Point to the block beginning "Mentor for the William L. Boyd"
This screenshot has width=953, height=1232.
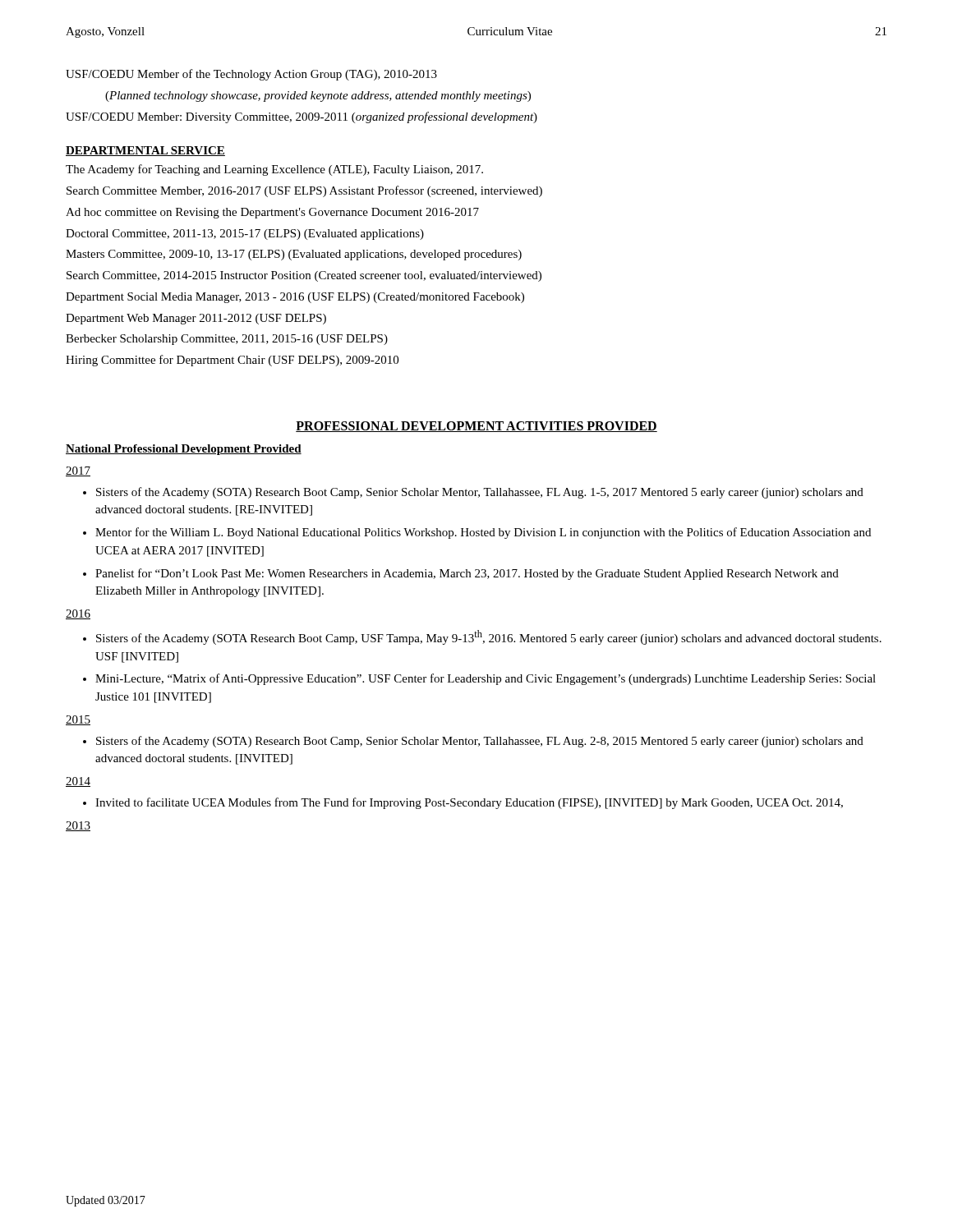(x=483, y=541)
